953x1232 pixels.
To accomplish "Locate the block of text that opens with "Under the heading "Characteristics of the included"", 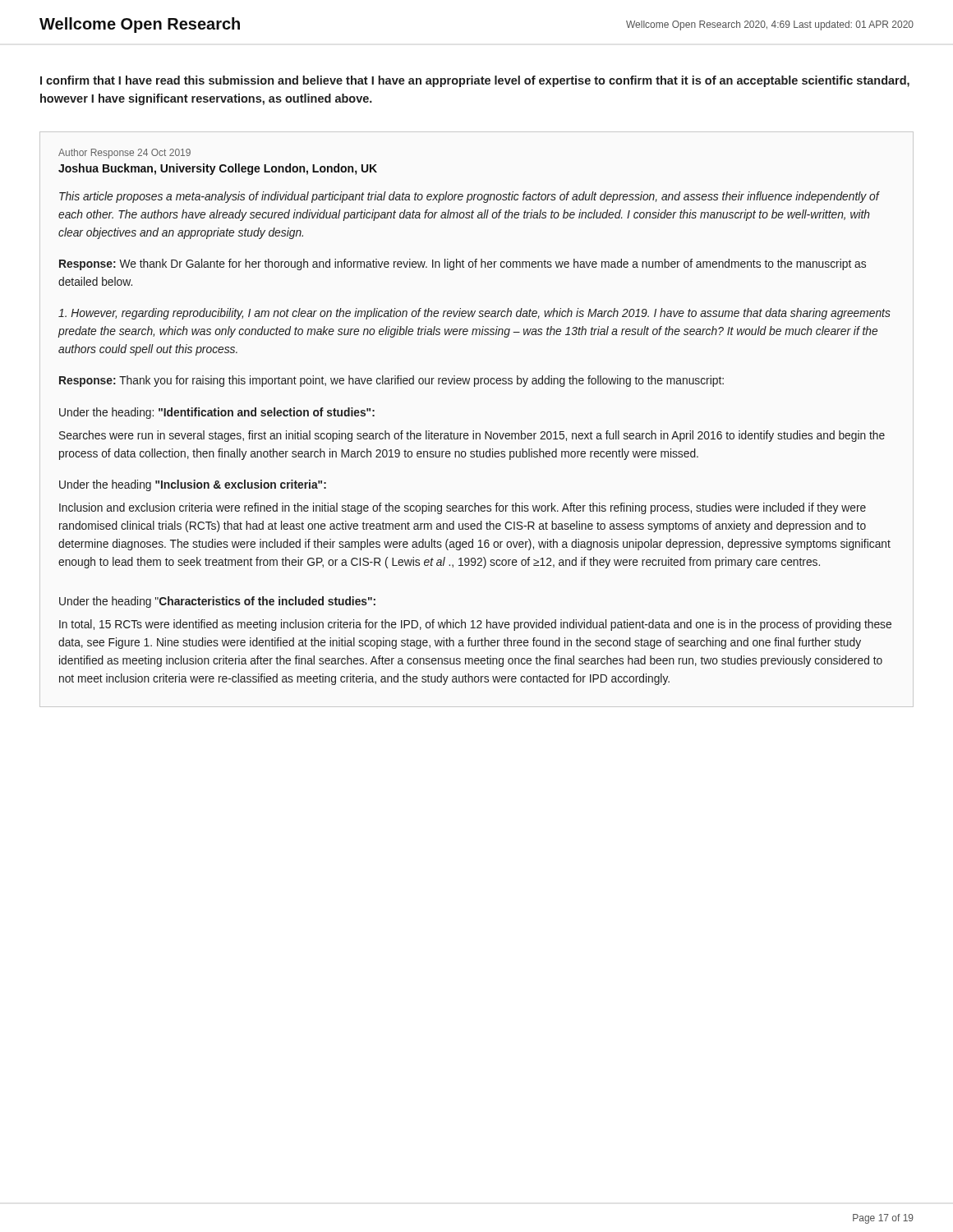I will point(217,602).
